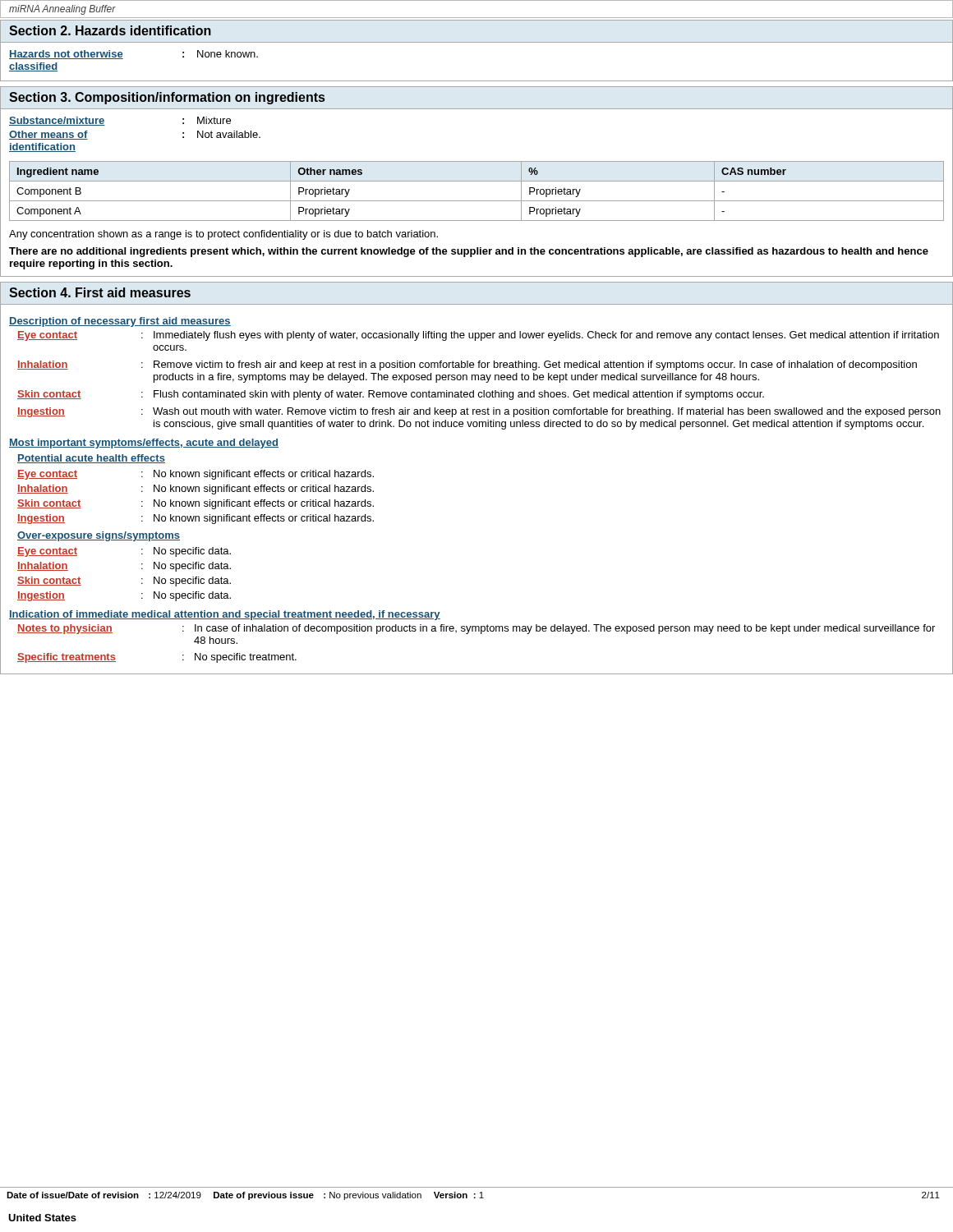The height and width of the screenshot is (1232, 953).
Task: Navigate to the passage starting "Inhalation : Remove victim to fresh"
Action: coord(476,370)
